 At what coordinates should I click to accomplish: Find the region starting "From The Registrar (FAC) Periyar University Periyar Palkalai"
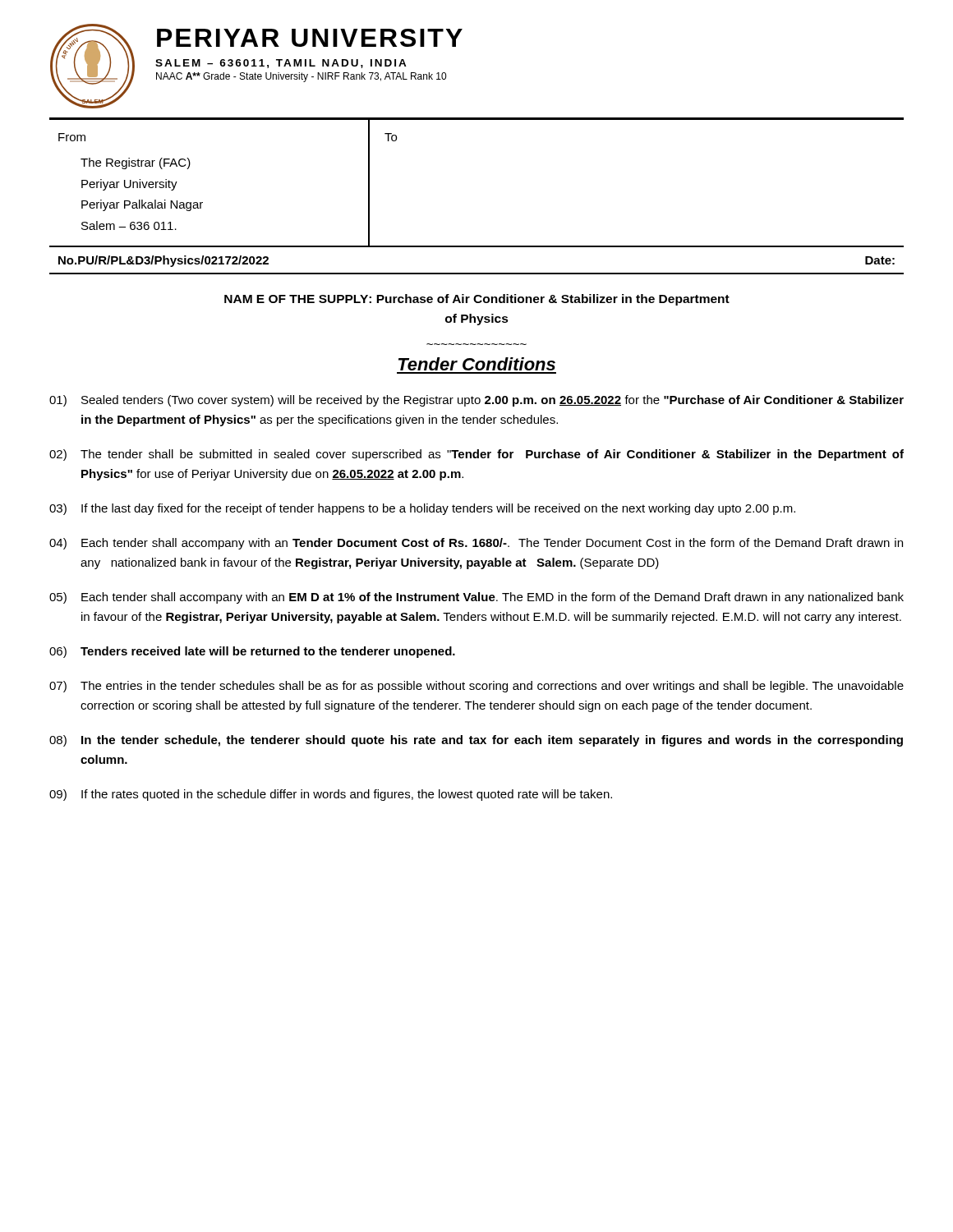click(x=476, y=183)
